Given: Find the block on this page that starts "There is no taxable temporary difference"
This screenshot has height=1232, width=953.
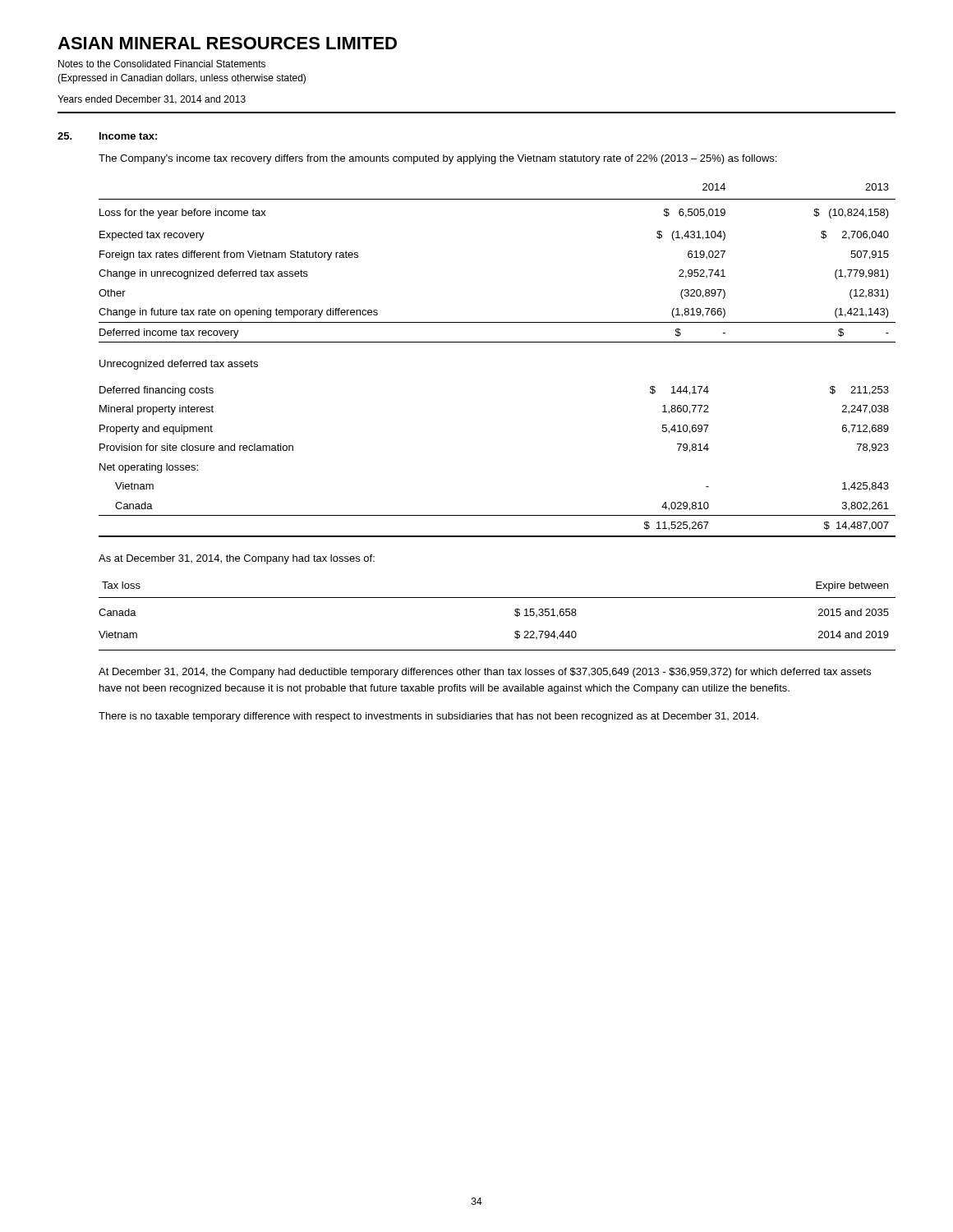Looking at the screenshot, I should [x=429, y=716].
